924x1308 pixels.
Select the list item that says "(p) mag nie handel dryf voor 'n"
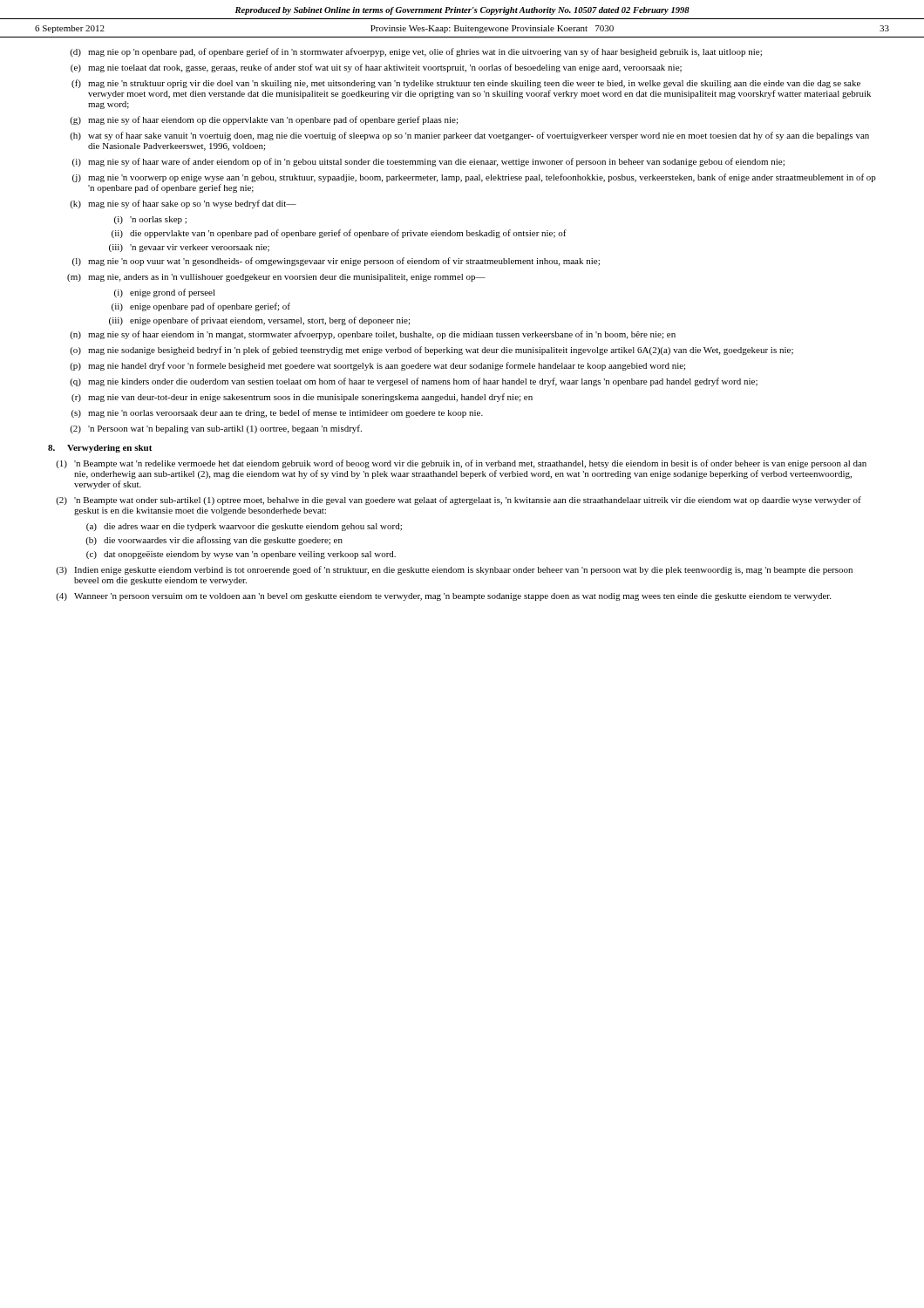462,365
